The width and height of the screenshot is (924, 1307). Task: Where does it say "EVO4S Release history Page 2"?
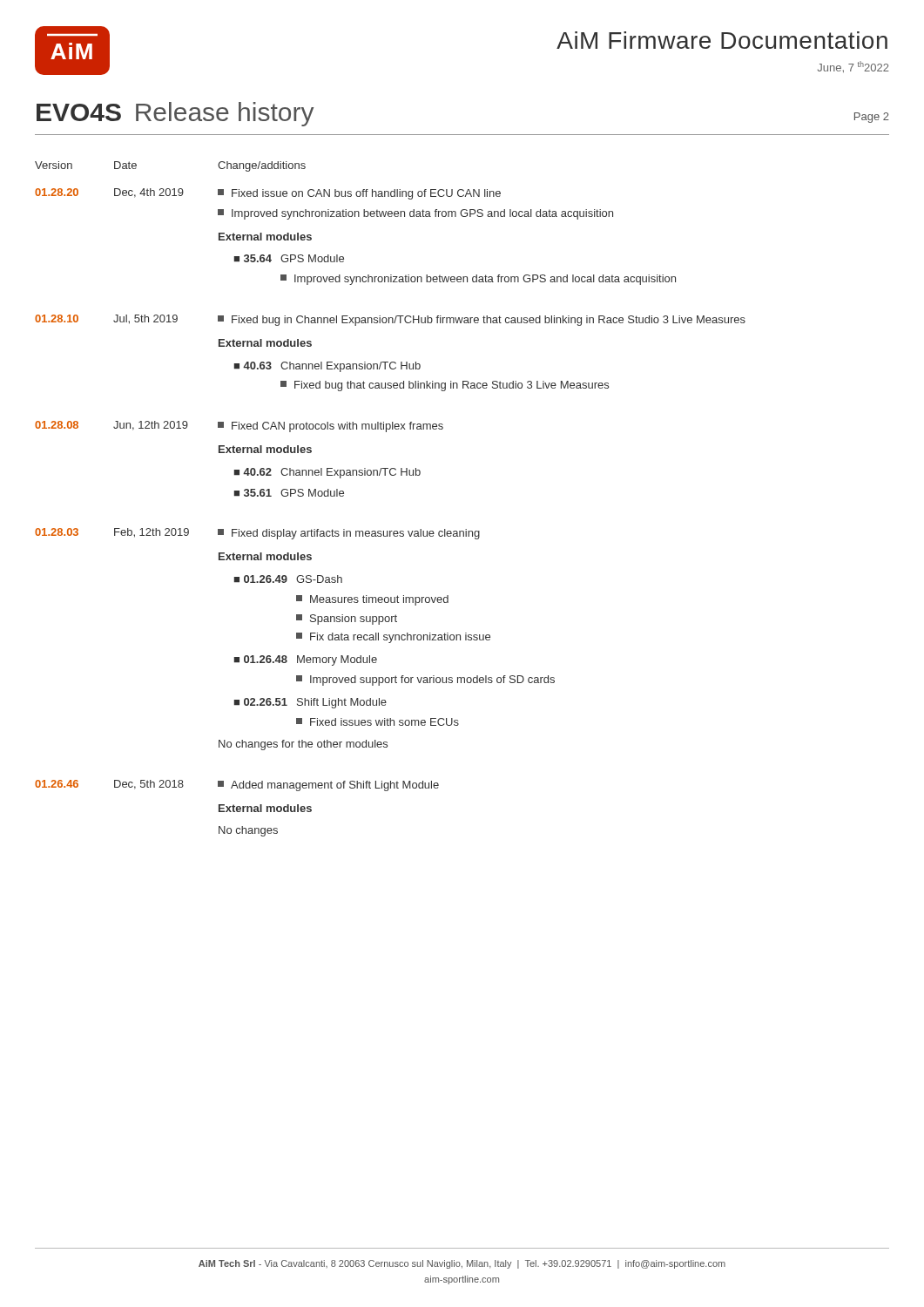(170, 114)
